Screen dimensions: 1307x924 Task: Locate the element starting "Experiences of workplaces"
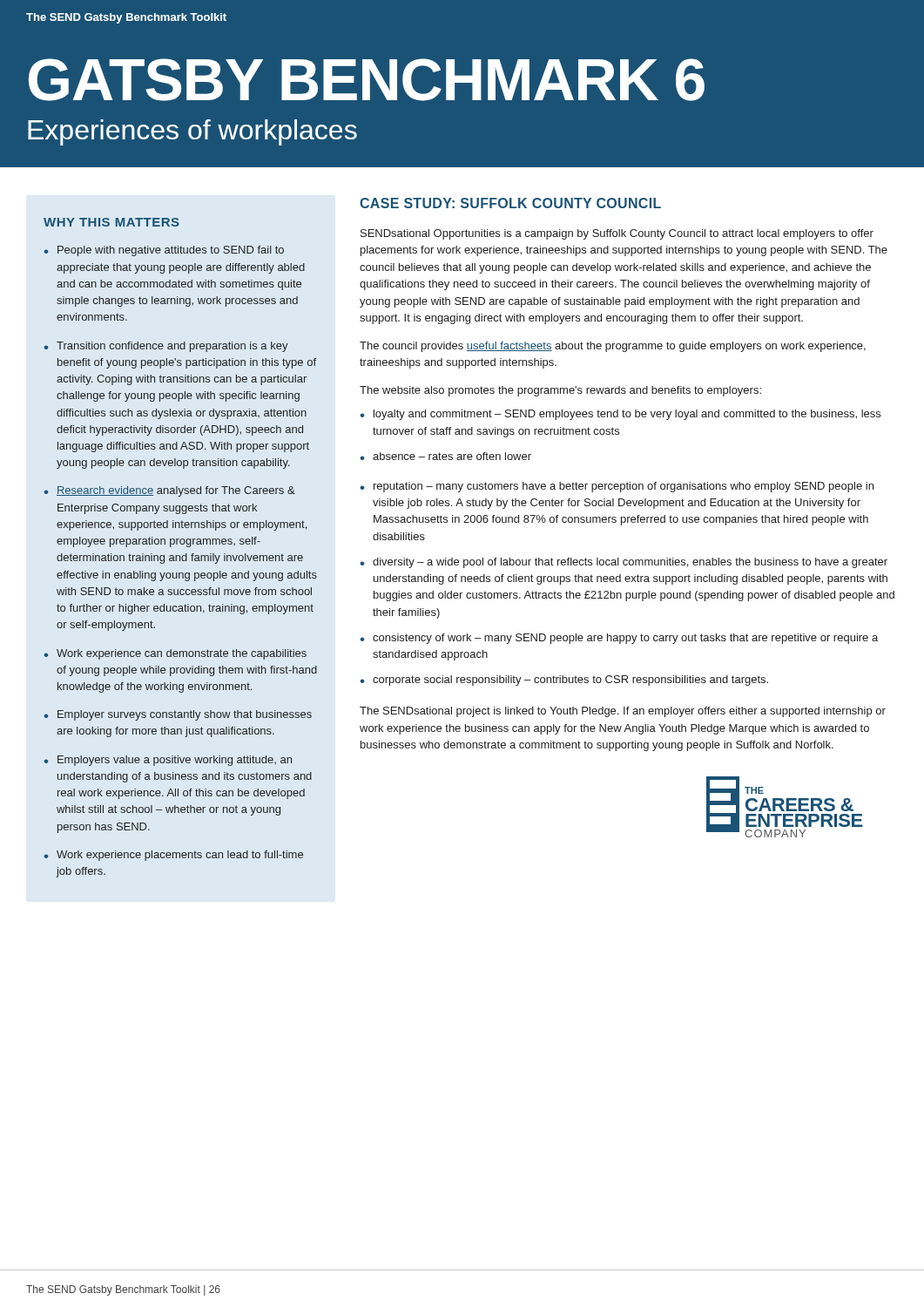tap(192, 132)
